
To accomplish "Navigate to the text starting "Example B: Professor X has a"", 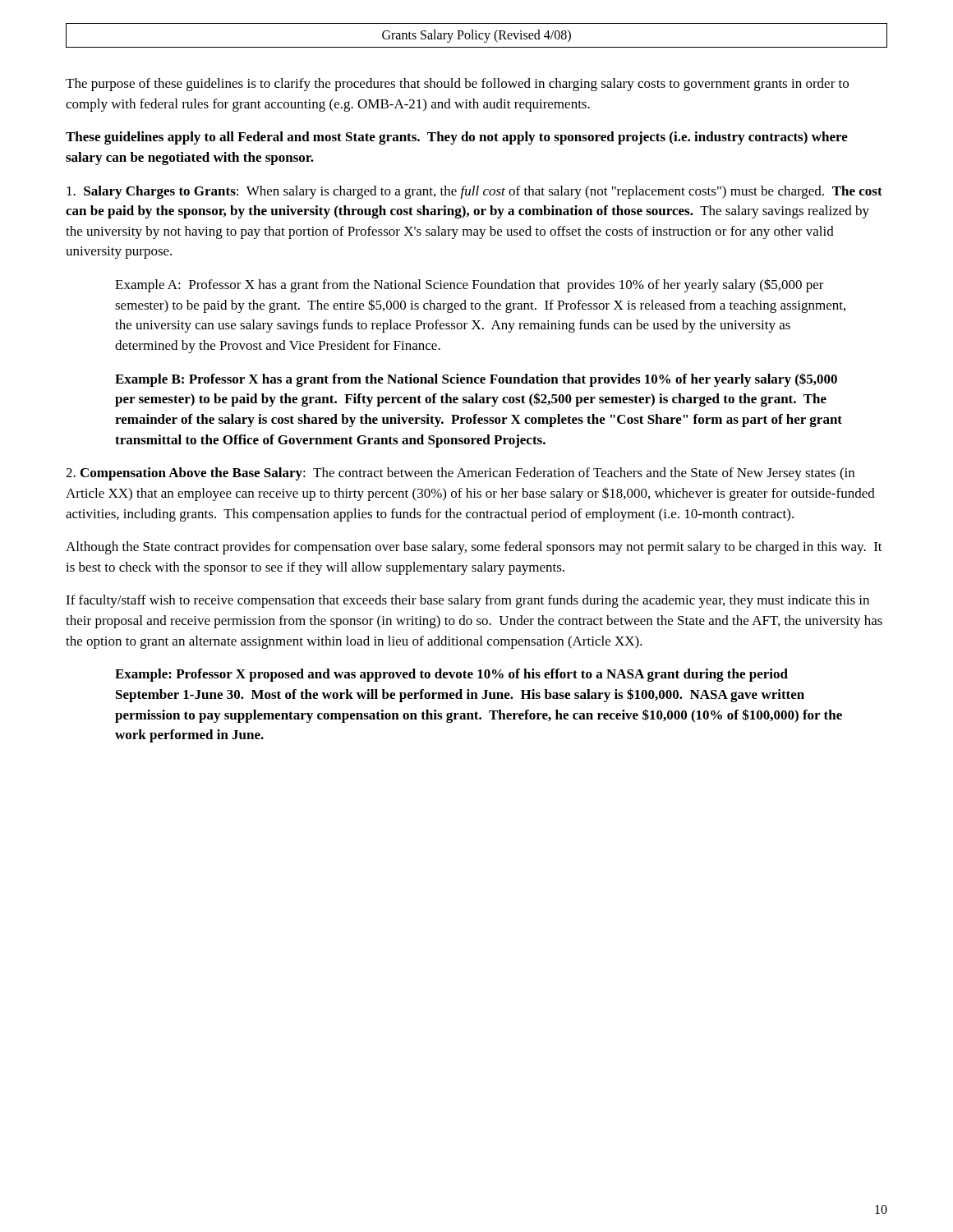I will pyautogui.click(x=479, y=409).
